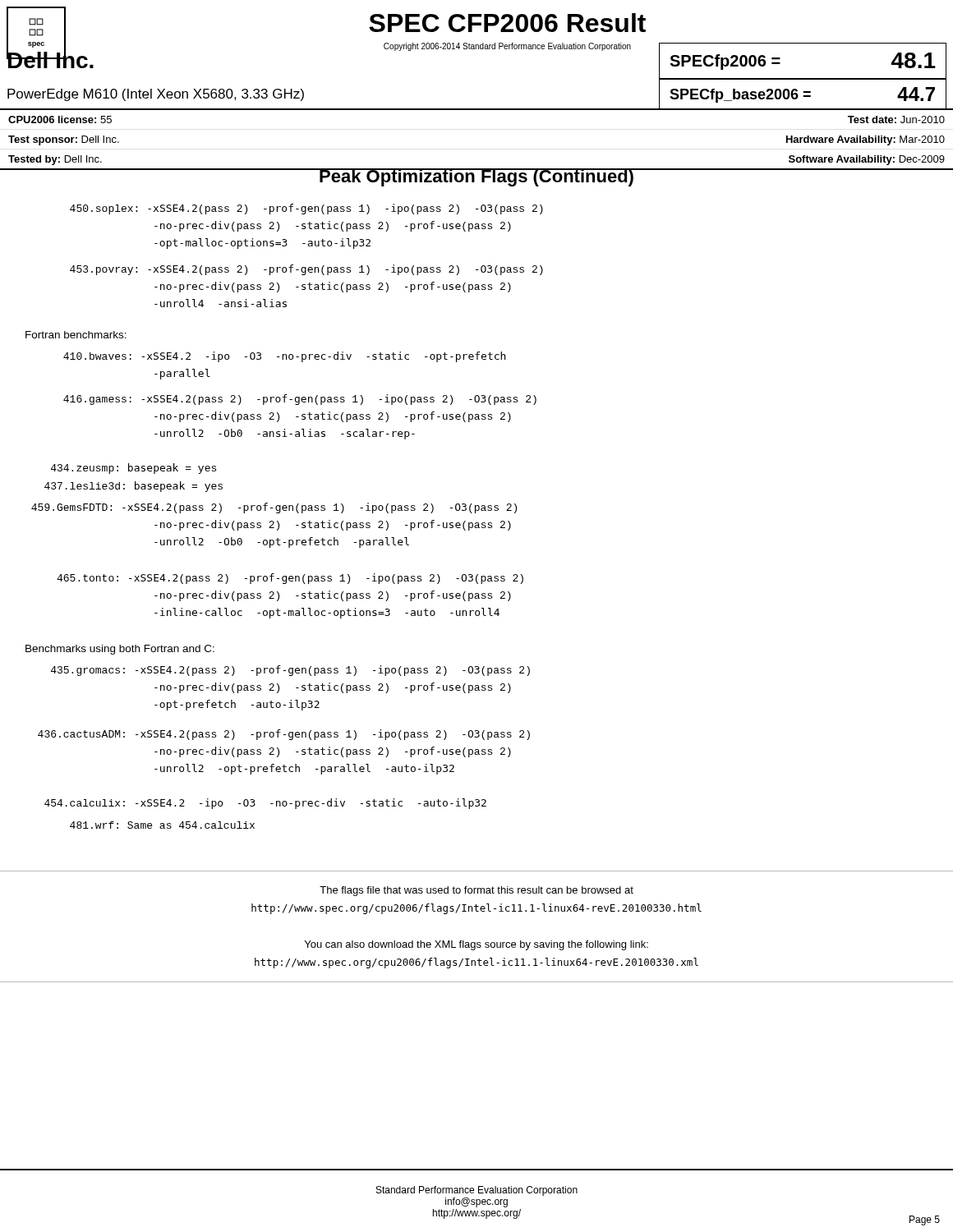This screenshot has height=1232, width=953.
Task: Select the text starting "Benchmarks using both"
Action: pos(120,648)
